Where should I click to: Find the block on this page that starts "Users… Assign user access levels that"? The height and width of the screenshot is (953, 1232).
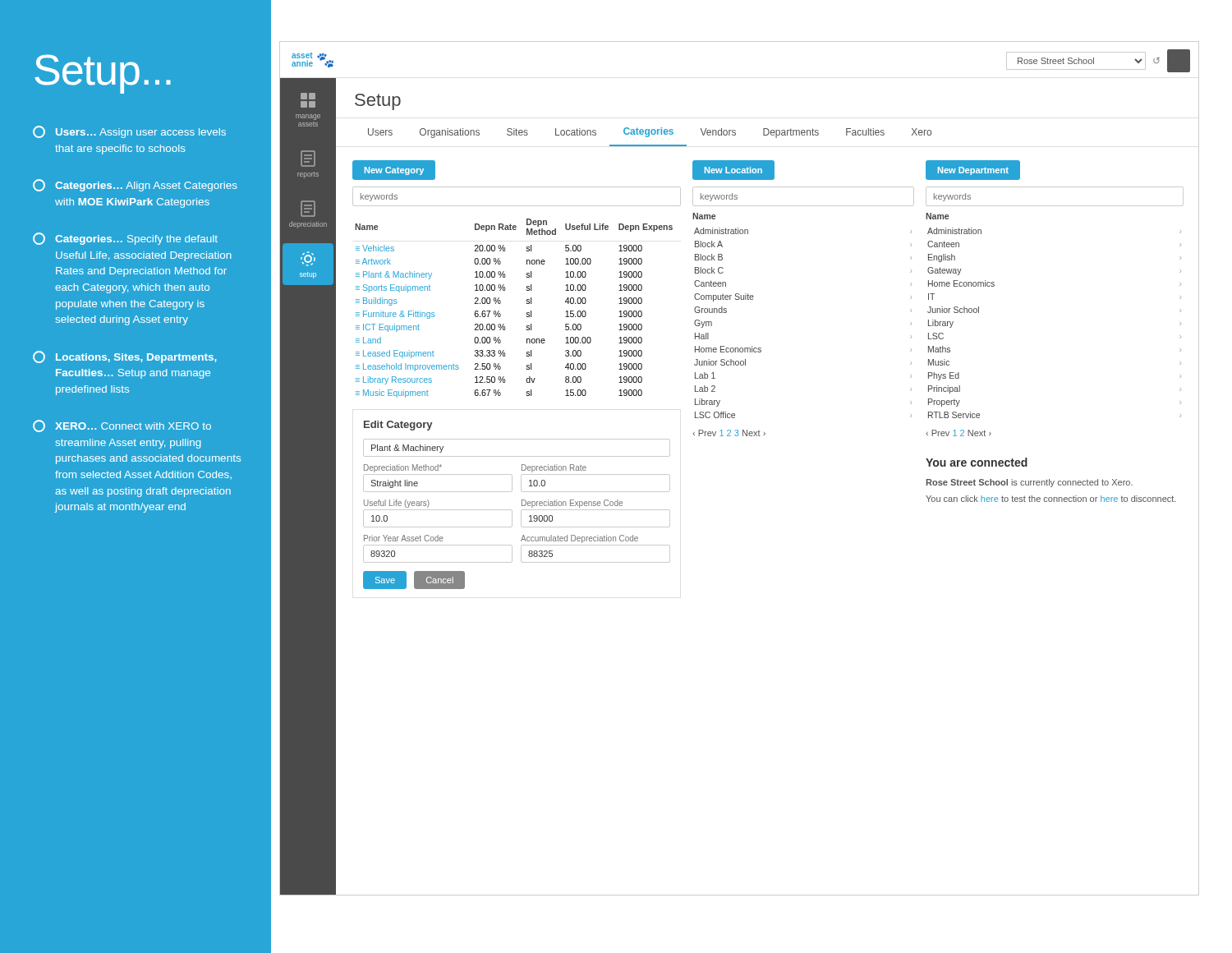140,140
